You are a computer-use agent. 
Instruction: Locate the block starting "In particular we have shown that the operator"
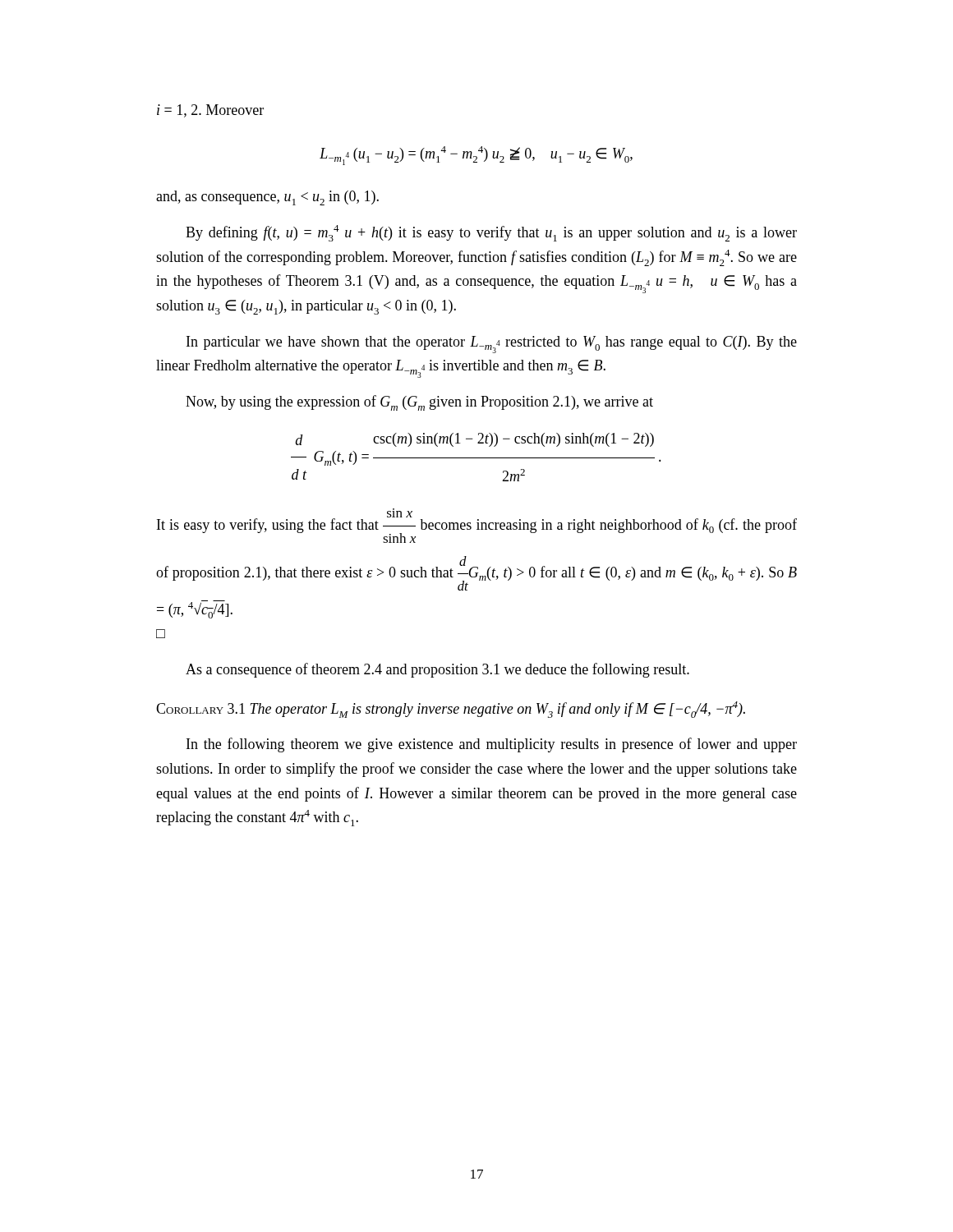(x=476, y=356)
